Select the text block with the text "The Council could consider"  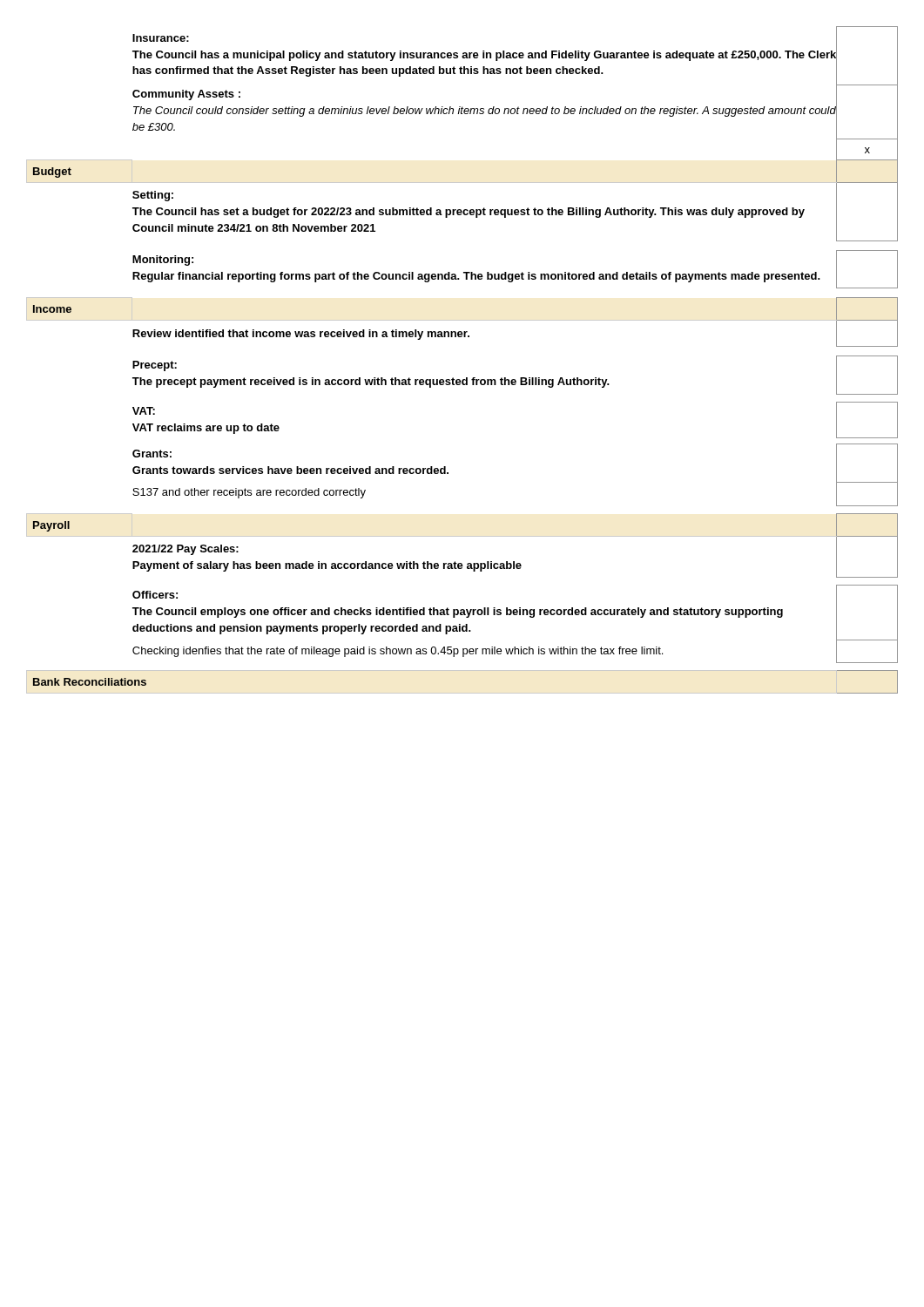pyautogui.click(x=484, y=119)
